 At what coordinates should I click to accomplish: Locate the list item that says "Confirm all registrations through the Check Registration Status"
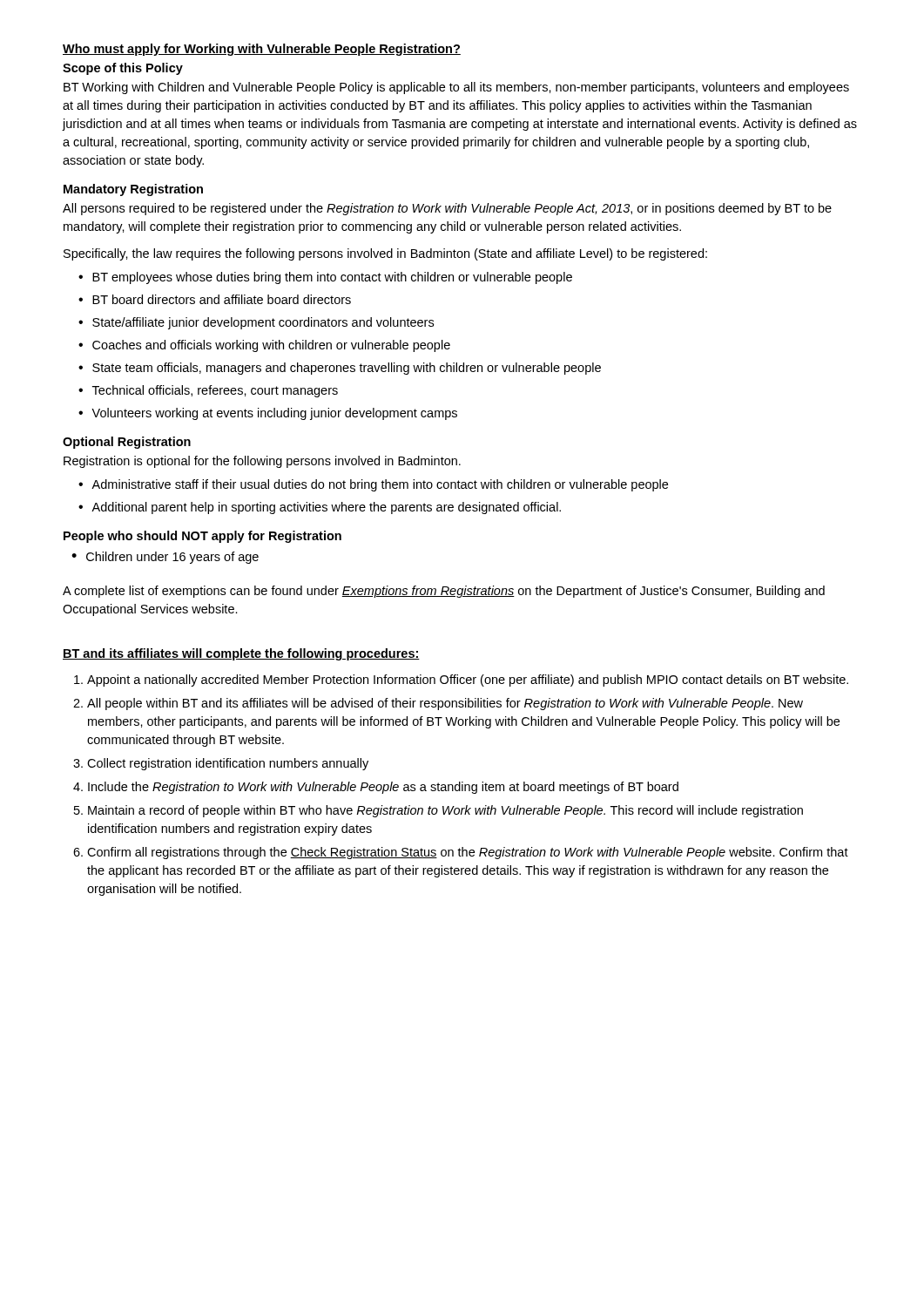[x=467, y=871]
